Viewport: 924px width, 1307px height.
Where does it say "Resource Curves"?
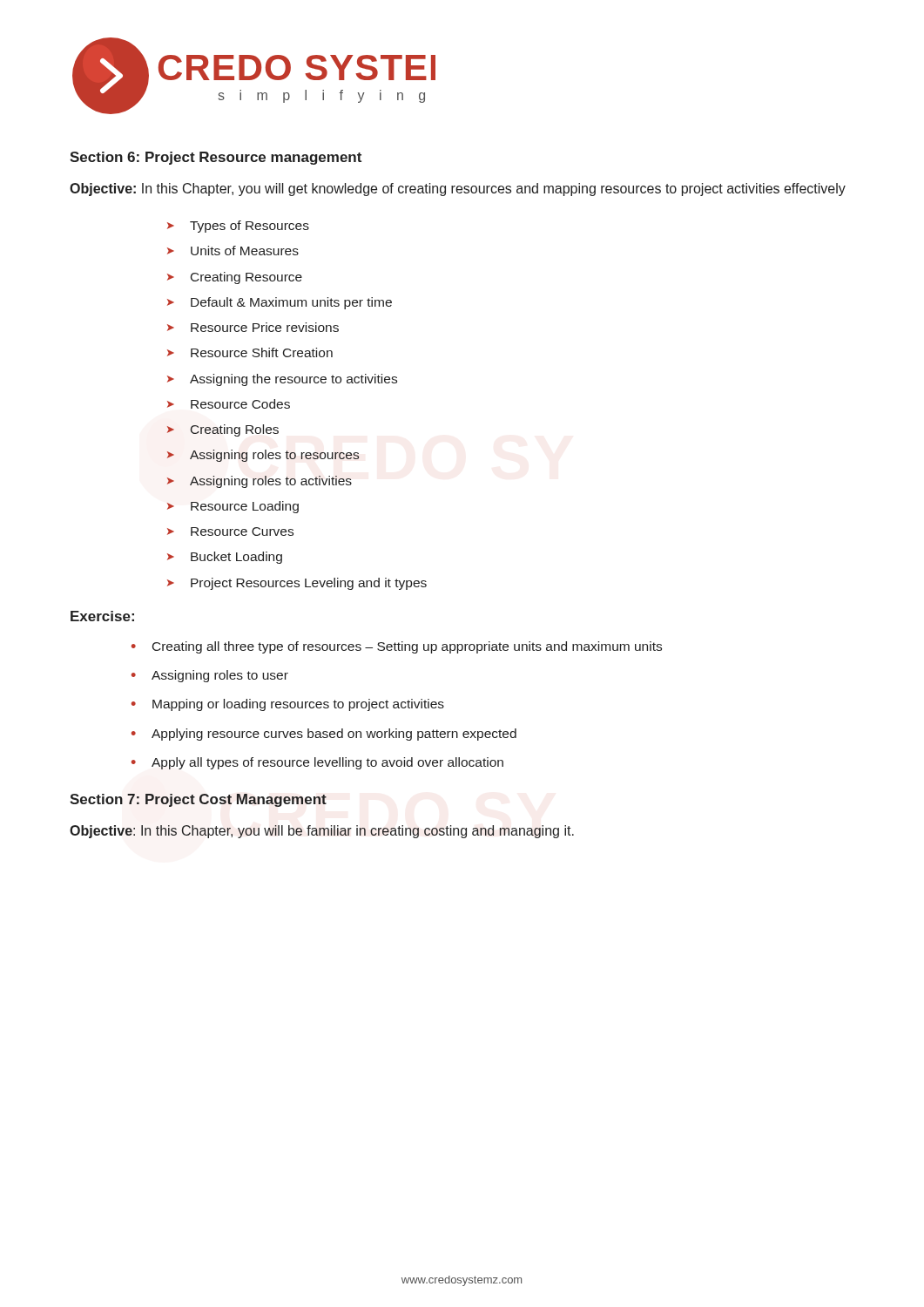click(230, 532)
